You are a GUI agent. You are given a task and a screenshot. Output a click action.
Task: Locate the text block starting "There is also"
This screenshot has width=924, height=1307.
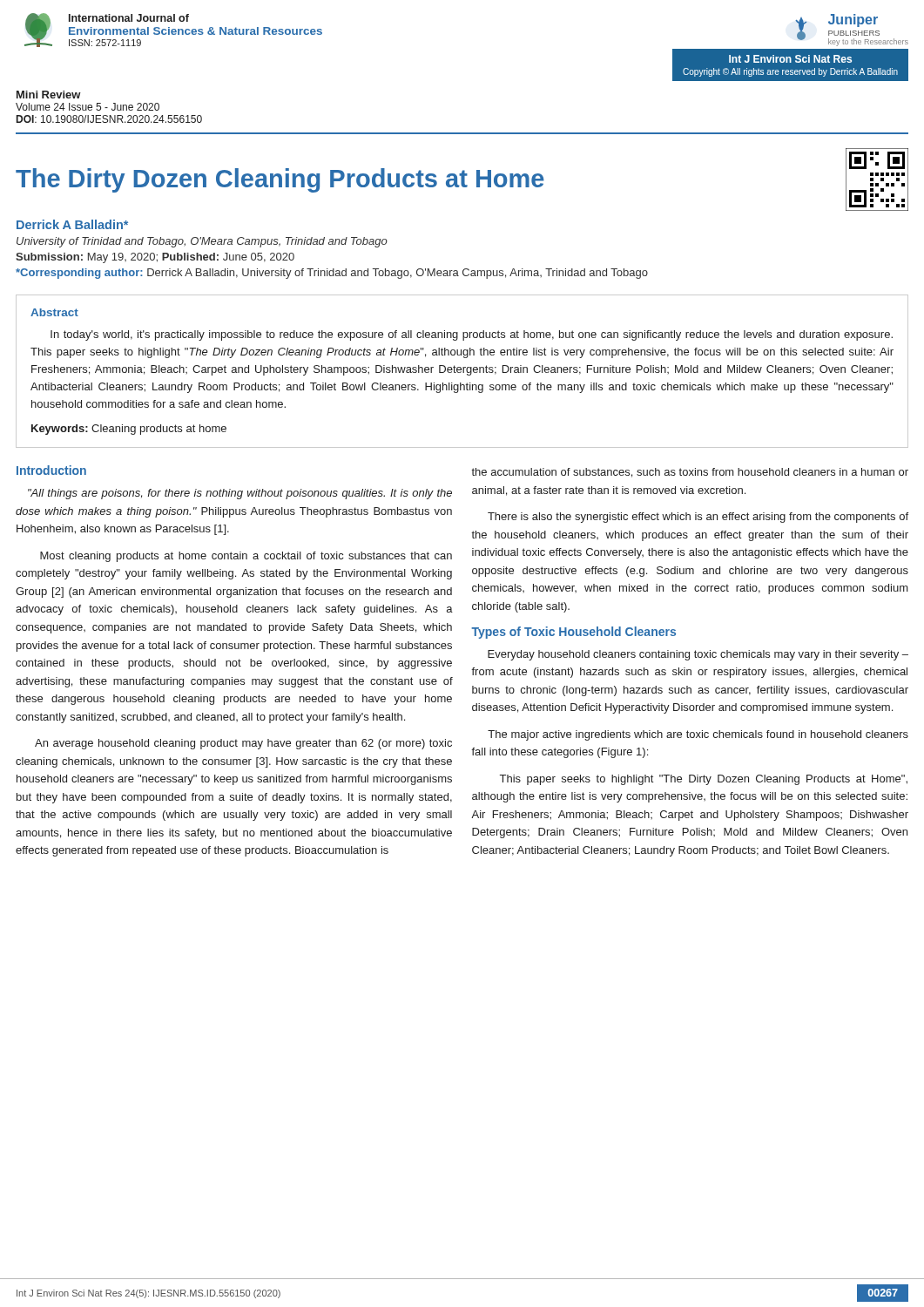(690, 561)
